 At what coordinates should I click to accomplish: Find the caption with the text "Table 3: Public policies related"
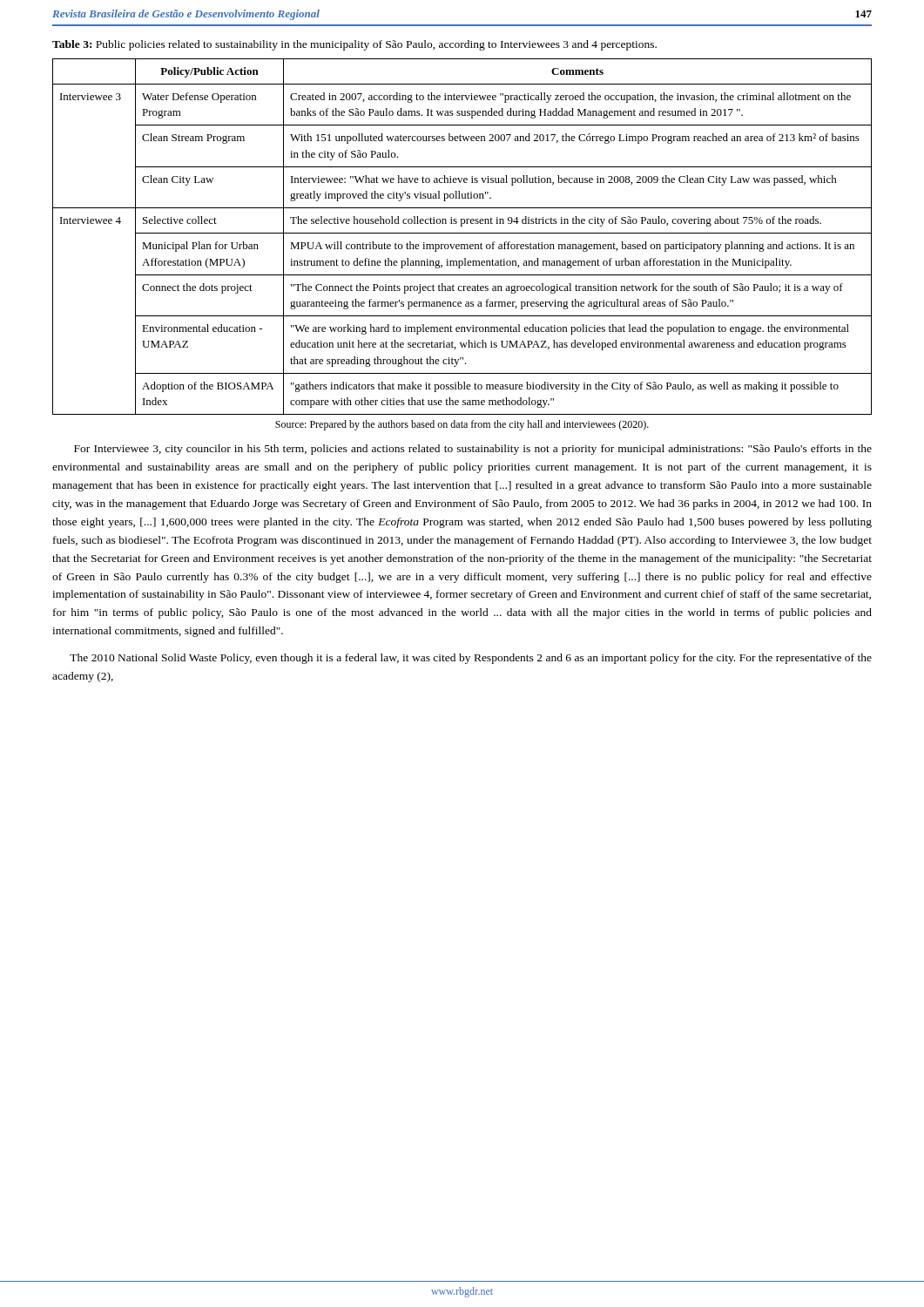pyautogui.click(x=355, y=44)
